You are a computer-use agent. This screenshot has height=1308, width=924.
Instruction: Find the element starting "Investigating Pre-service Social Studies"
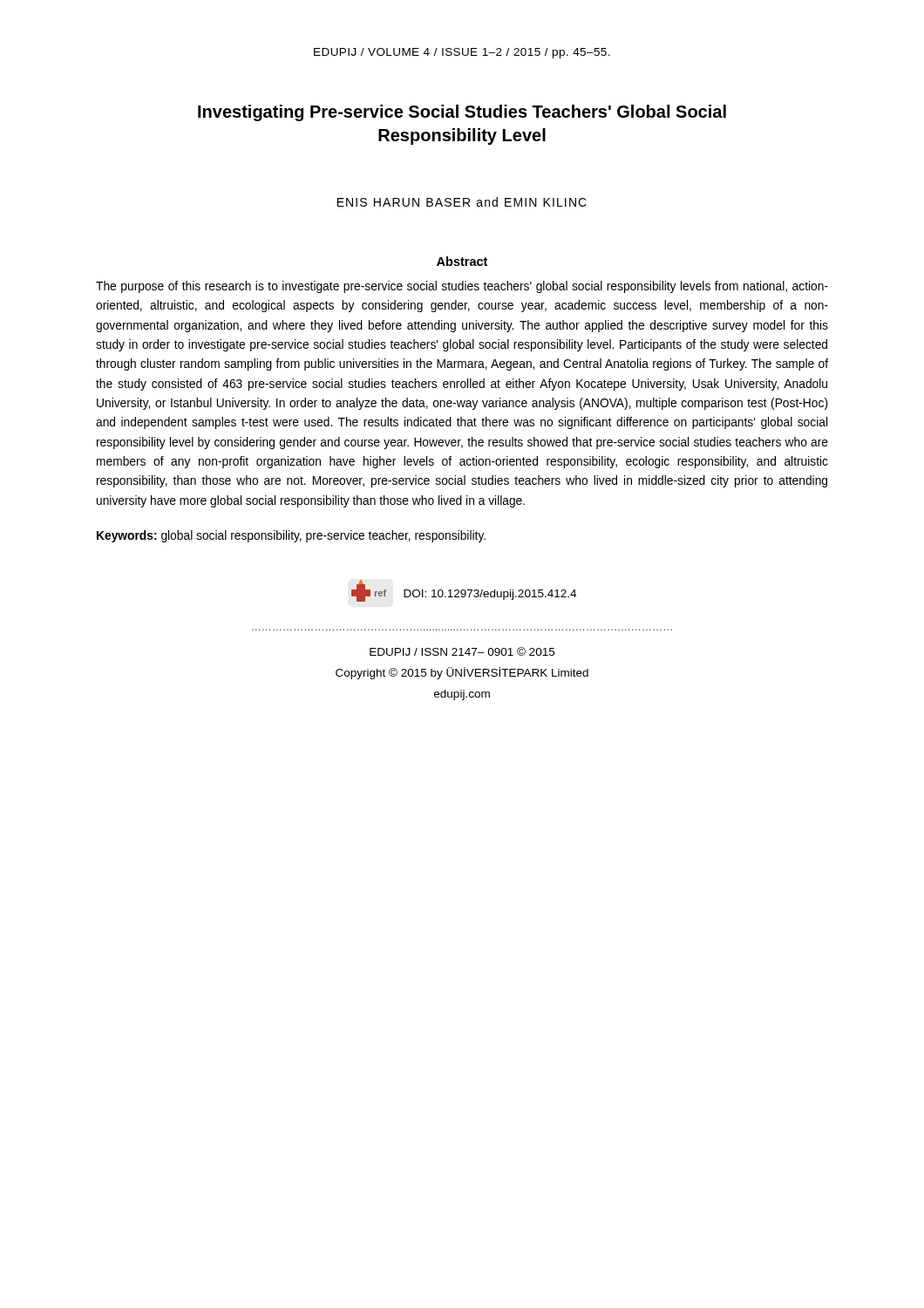coord(462,123)
